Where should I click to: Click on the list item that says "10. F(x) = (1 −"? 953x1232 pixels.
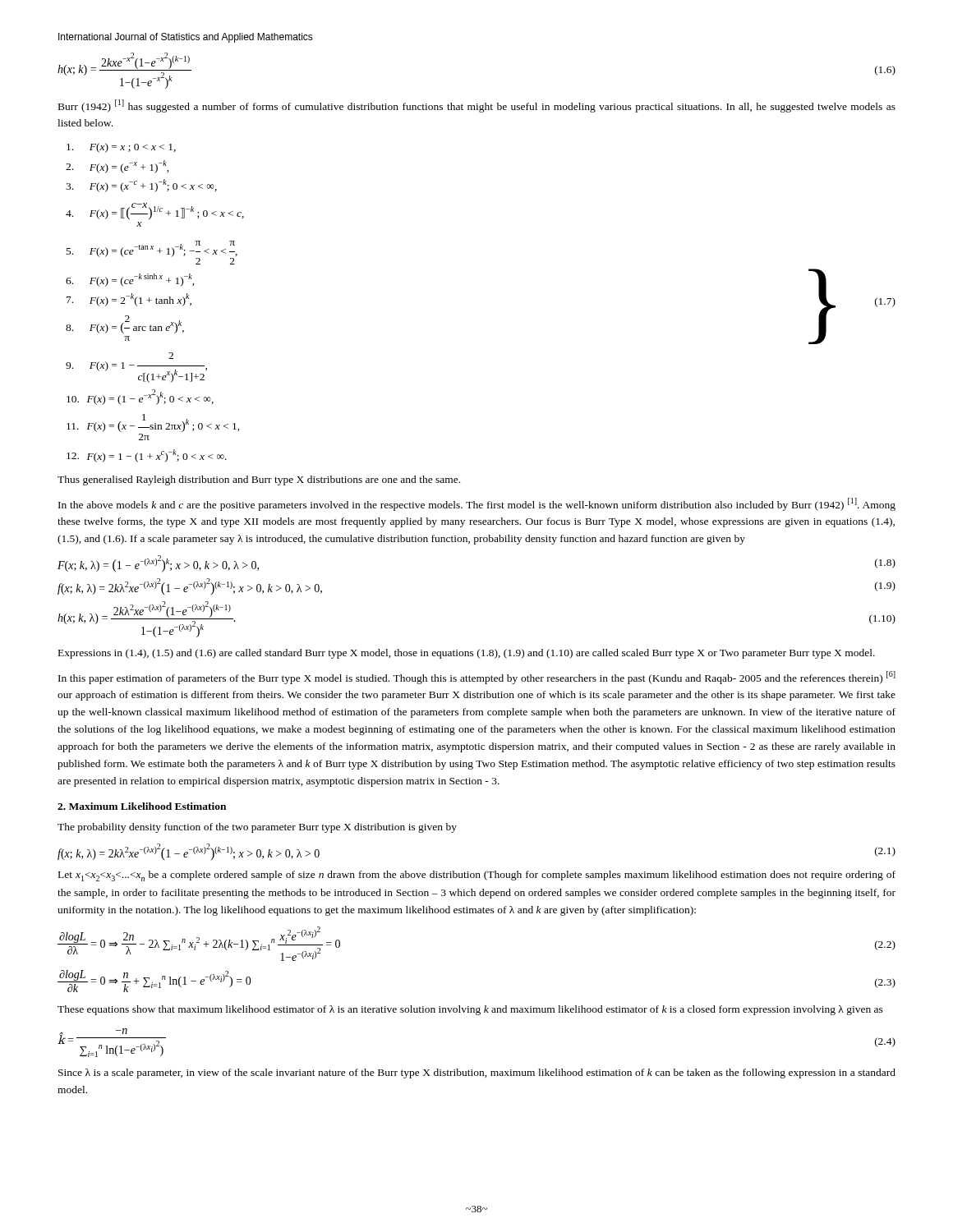pos(140,397)
